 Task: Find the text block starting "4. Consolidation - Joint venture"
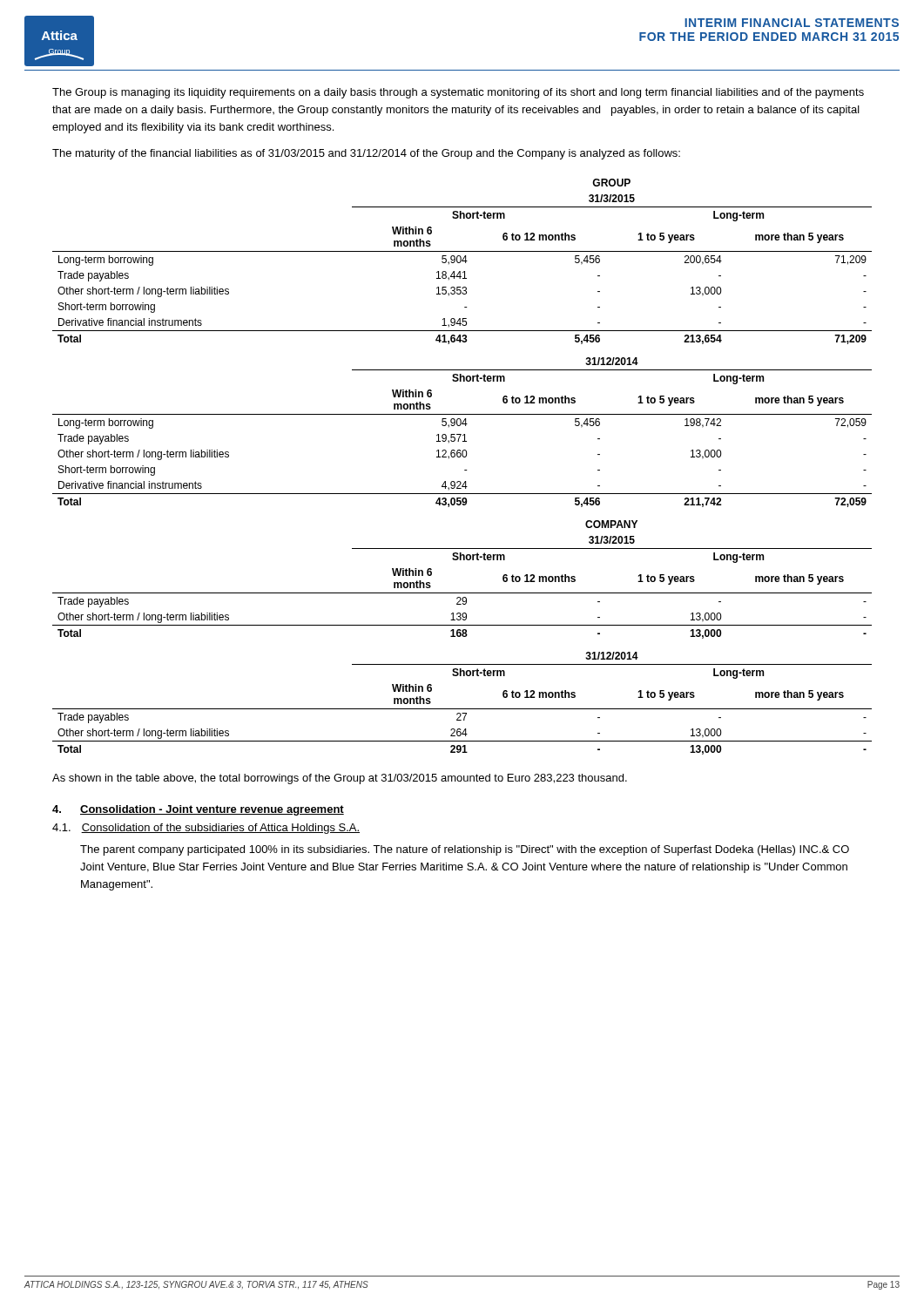(198, 809)
